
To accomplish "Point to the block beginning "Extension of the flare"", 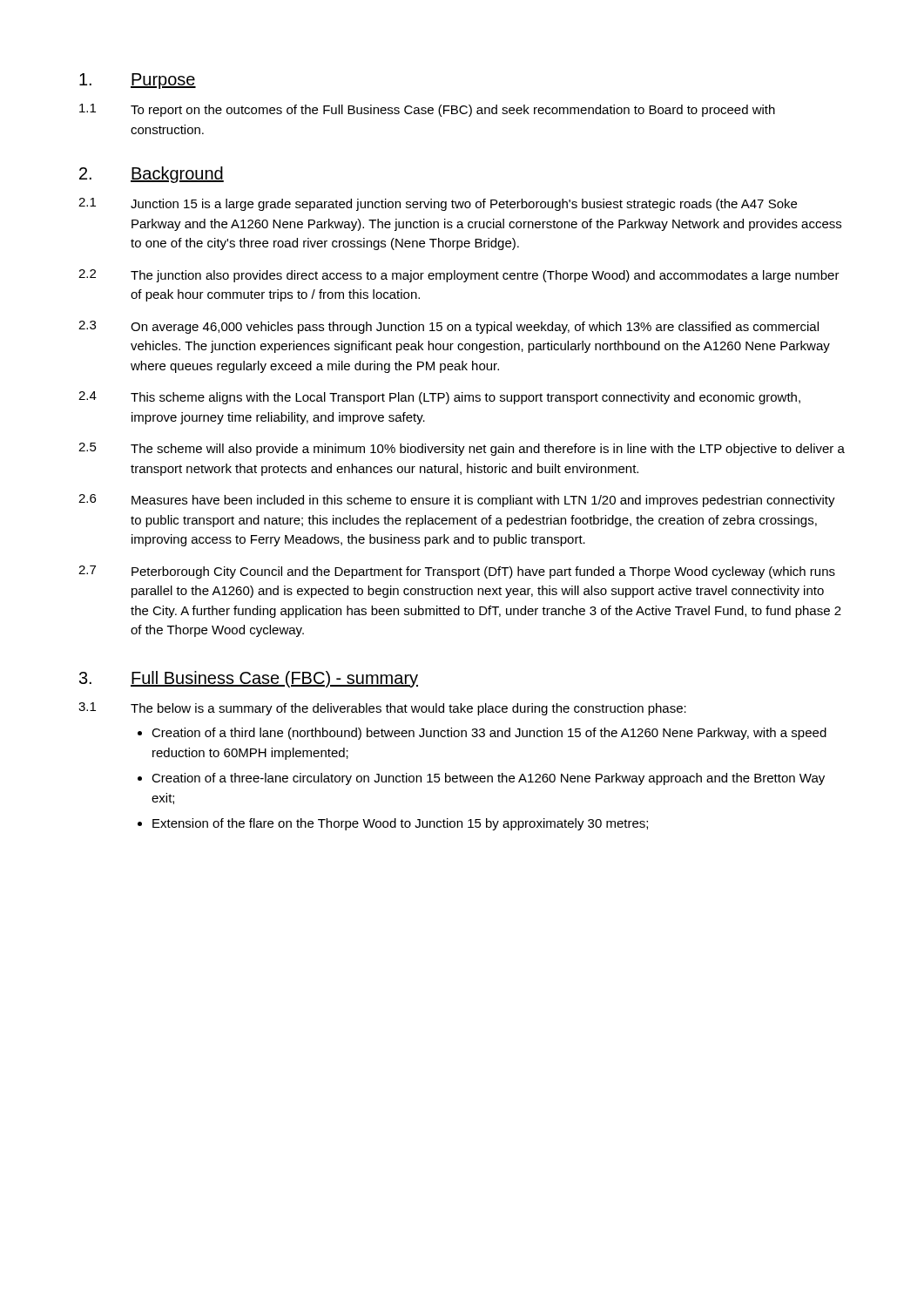I will 400,823.
